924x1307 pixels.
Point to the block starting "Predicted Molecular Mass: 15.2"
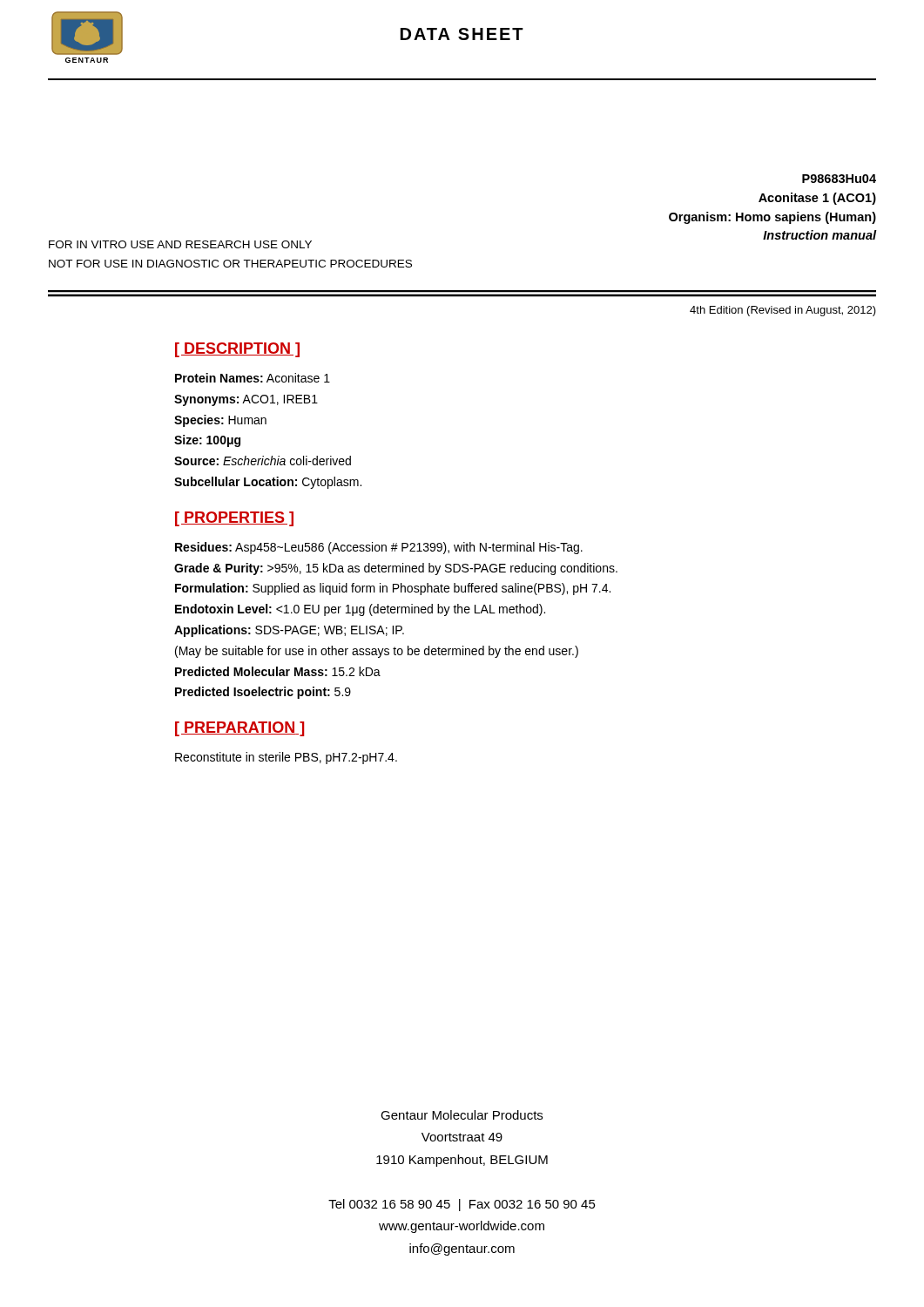pyautogui.click(x=277, y=671)
